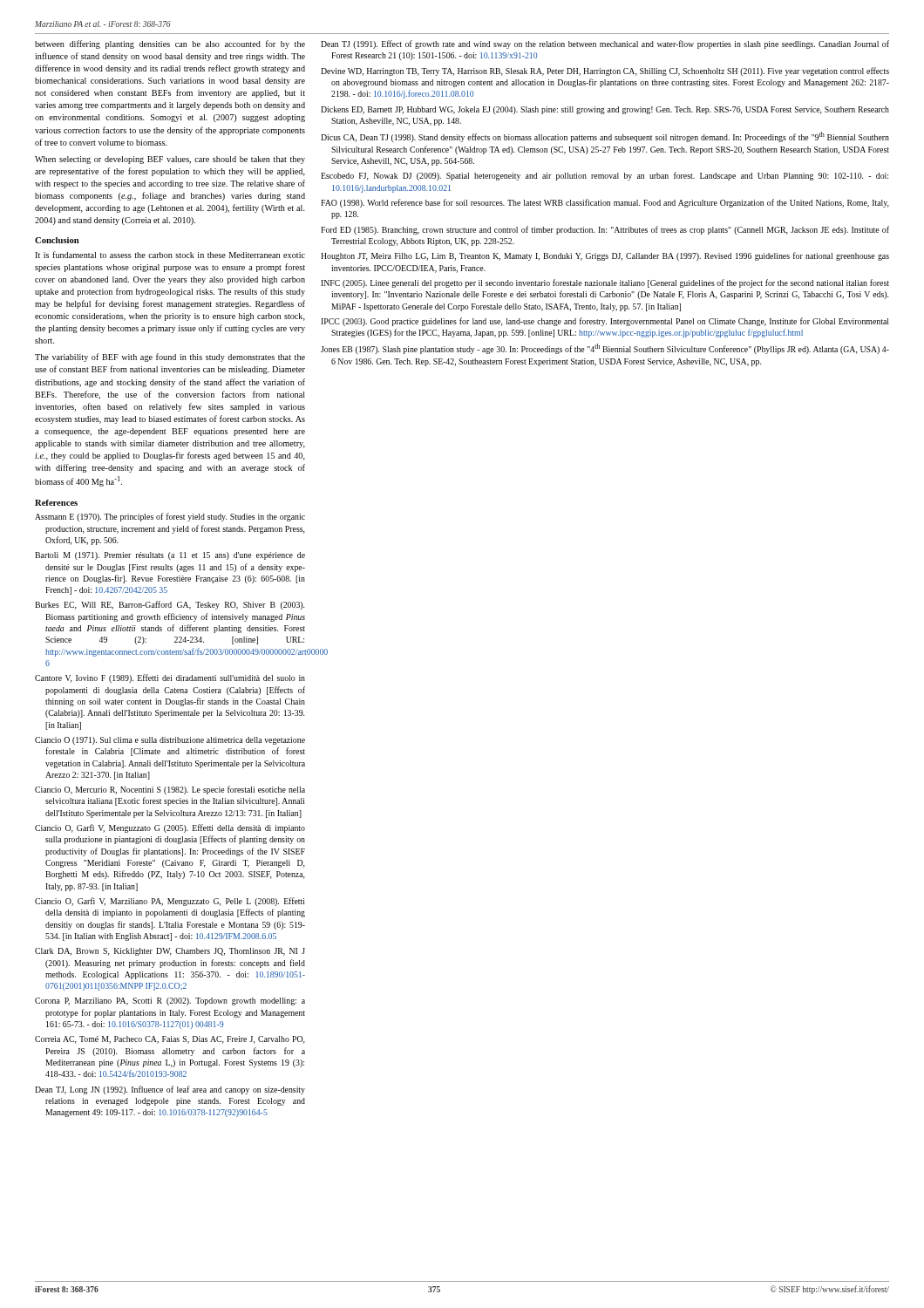Where is the passage that starts "When selecting or"?
This screenshot has height=1308, width=924.
click(170, 190)
